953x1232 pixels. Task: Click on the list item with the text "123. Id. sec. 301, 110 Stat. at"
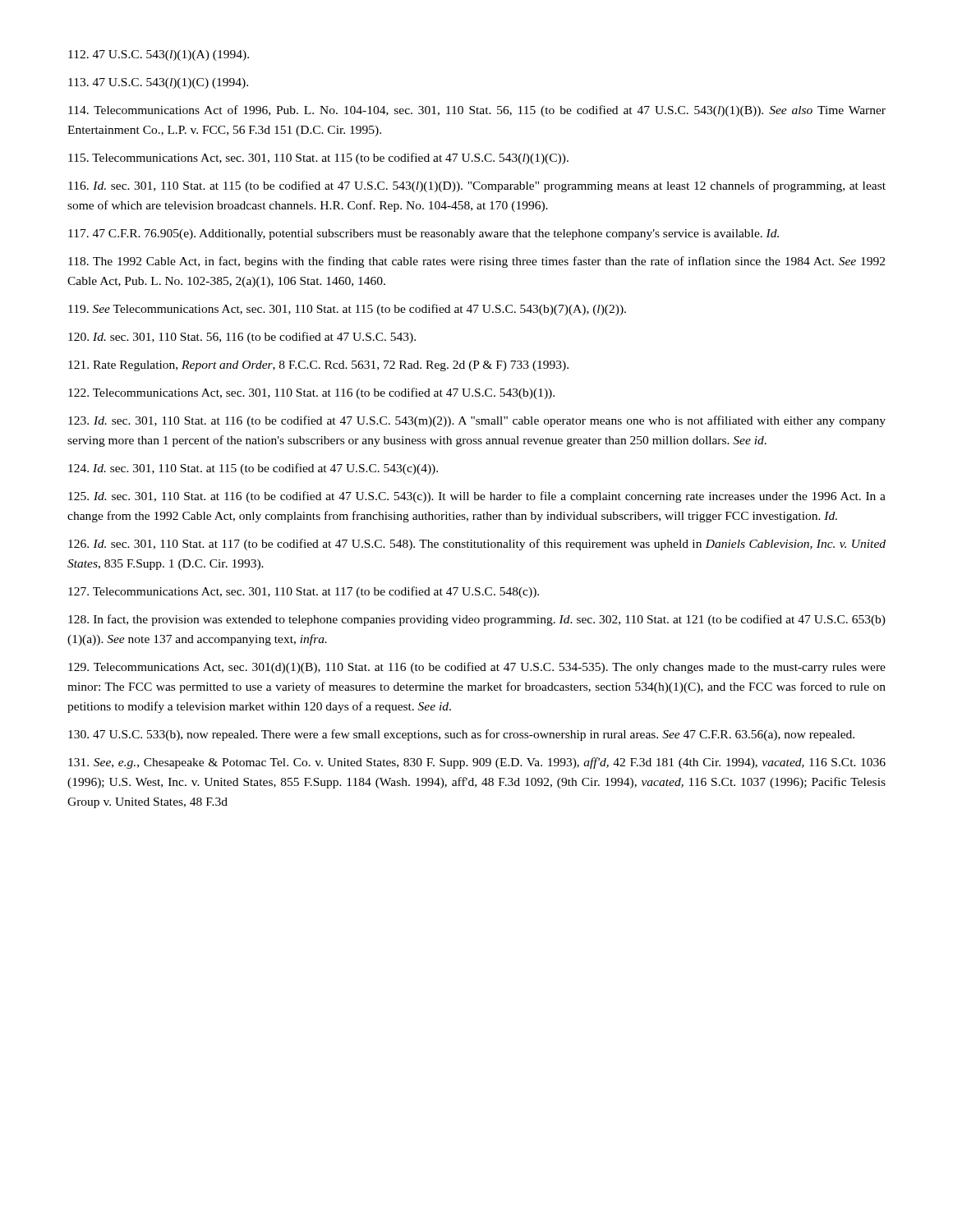click(476, 431)
